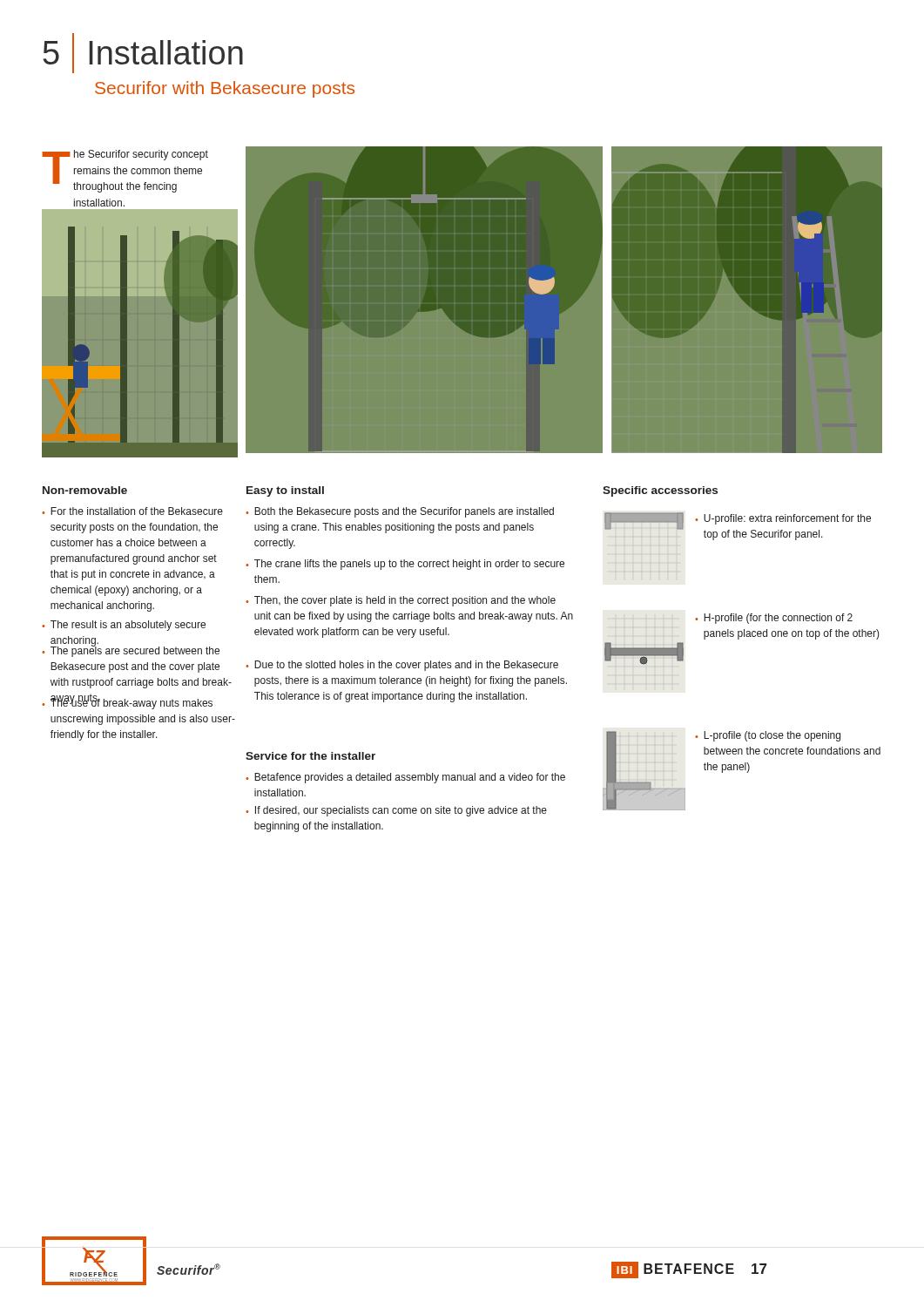Click on the list item containing "• The crane lifts the"
924x1307 pixels.
point(410,572)
